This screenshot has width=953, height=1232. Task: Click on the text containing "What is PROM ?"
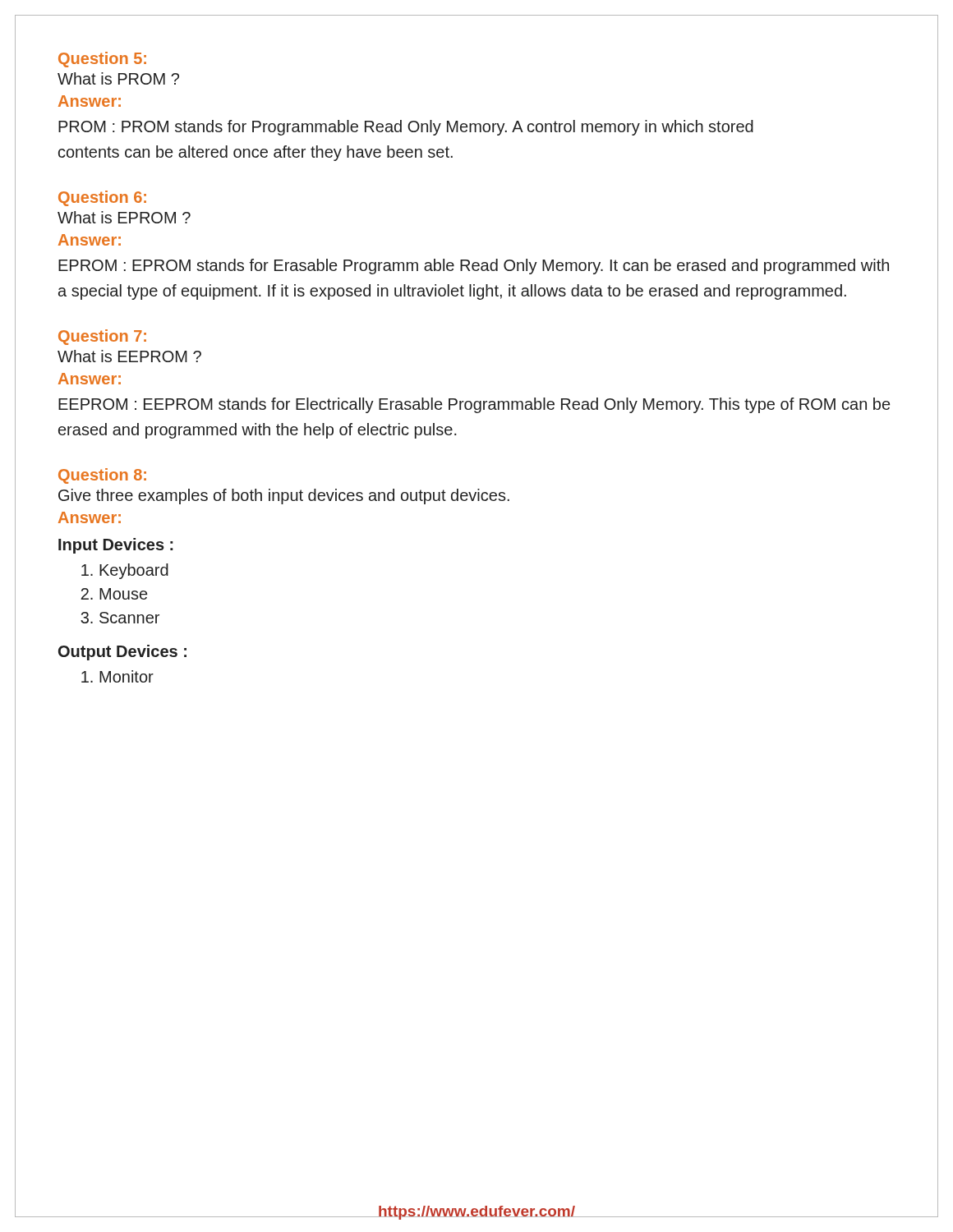click(x=119, y=79)
